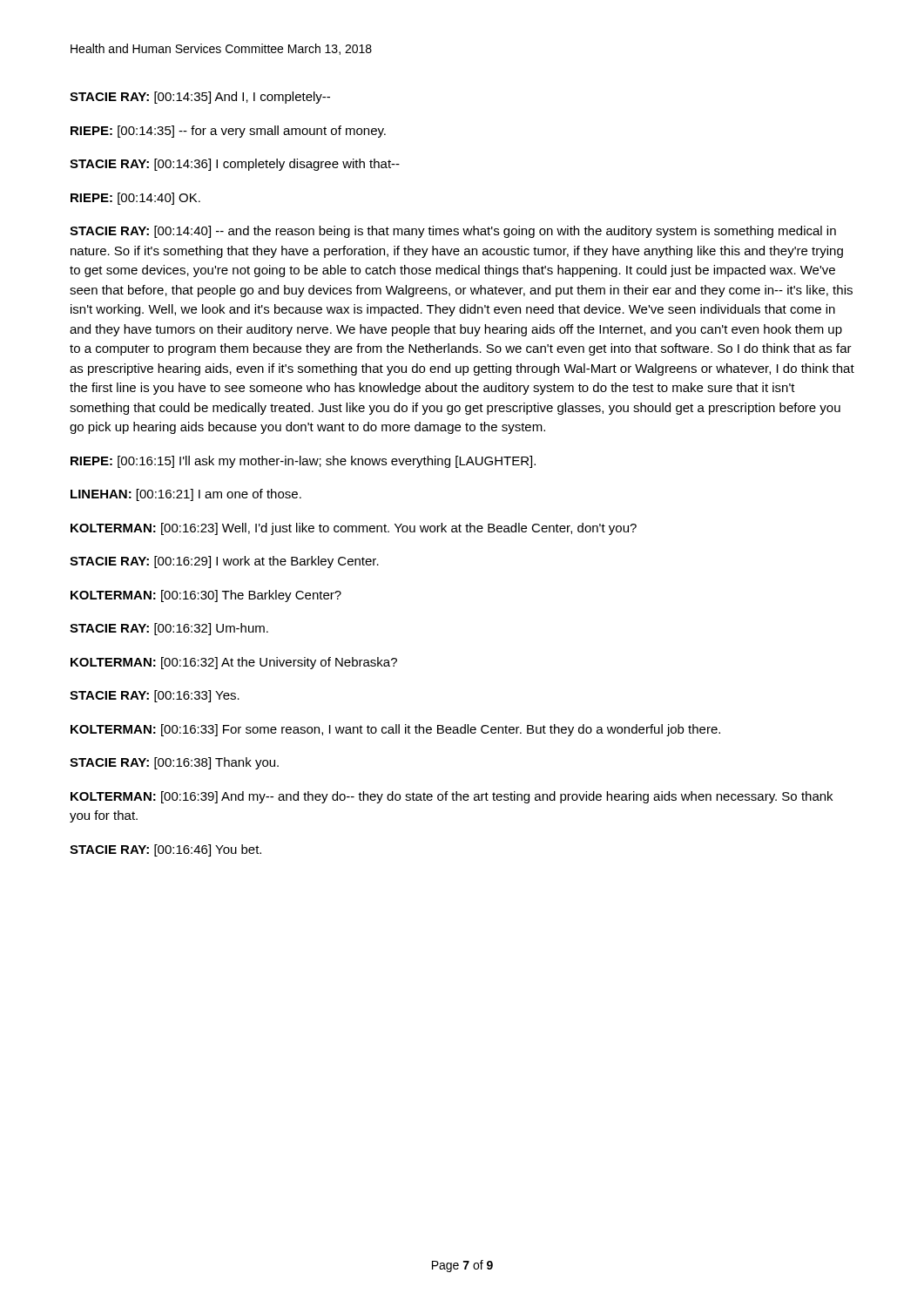Click where it says "KOLTERMAN: [00:16:30] The Barkley Center?"

(x=206, y=594)
